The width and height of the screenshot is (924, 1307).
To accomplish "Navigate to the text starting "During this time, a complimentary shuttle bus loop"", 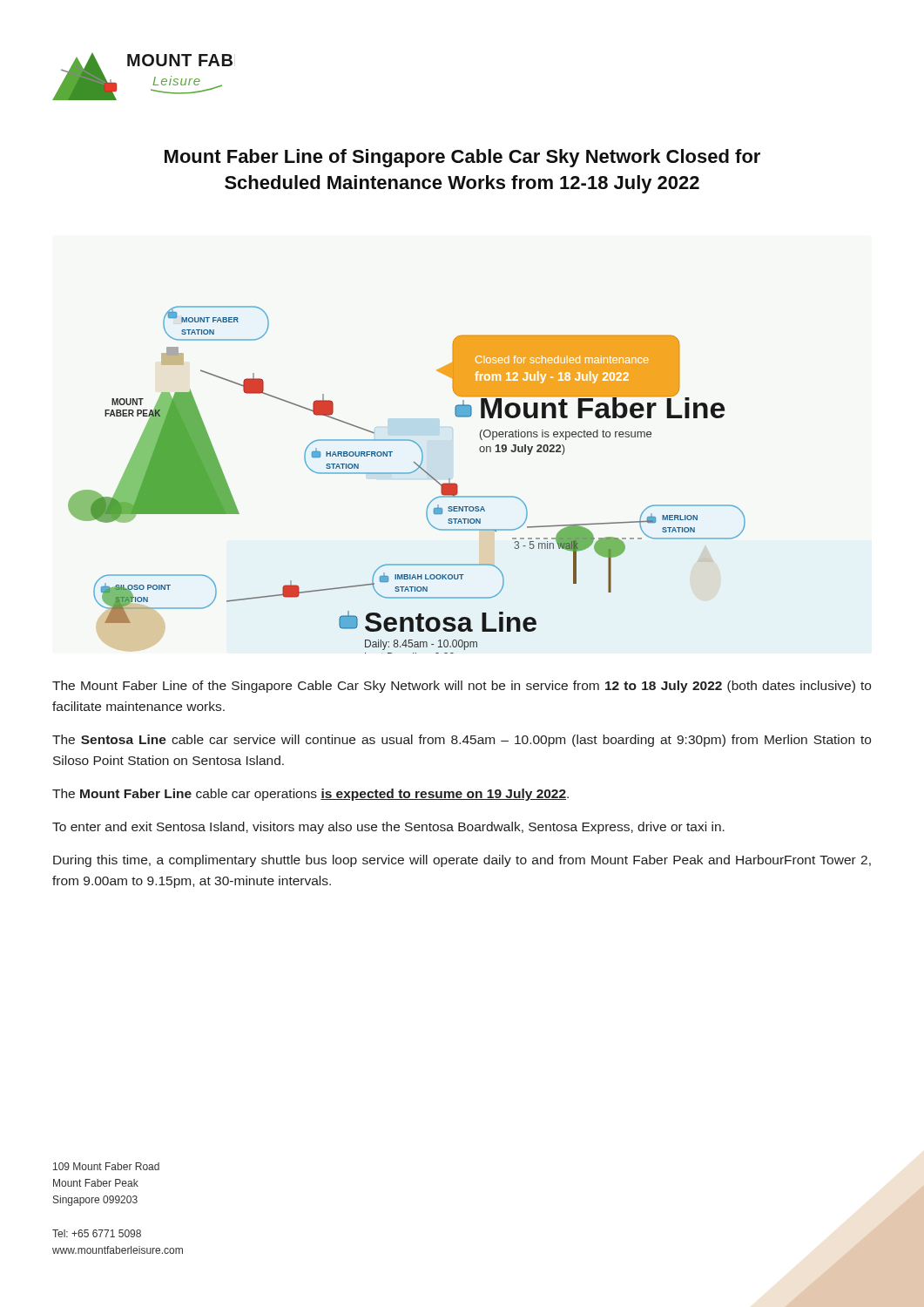I will [x=462, y=871].
